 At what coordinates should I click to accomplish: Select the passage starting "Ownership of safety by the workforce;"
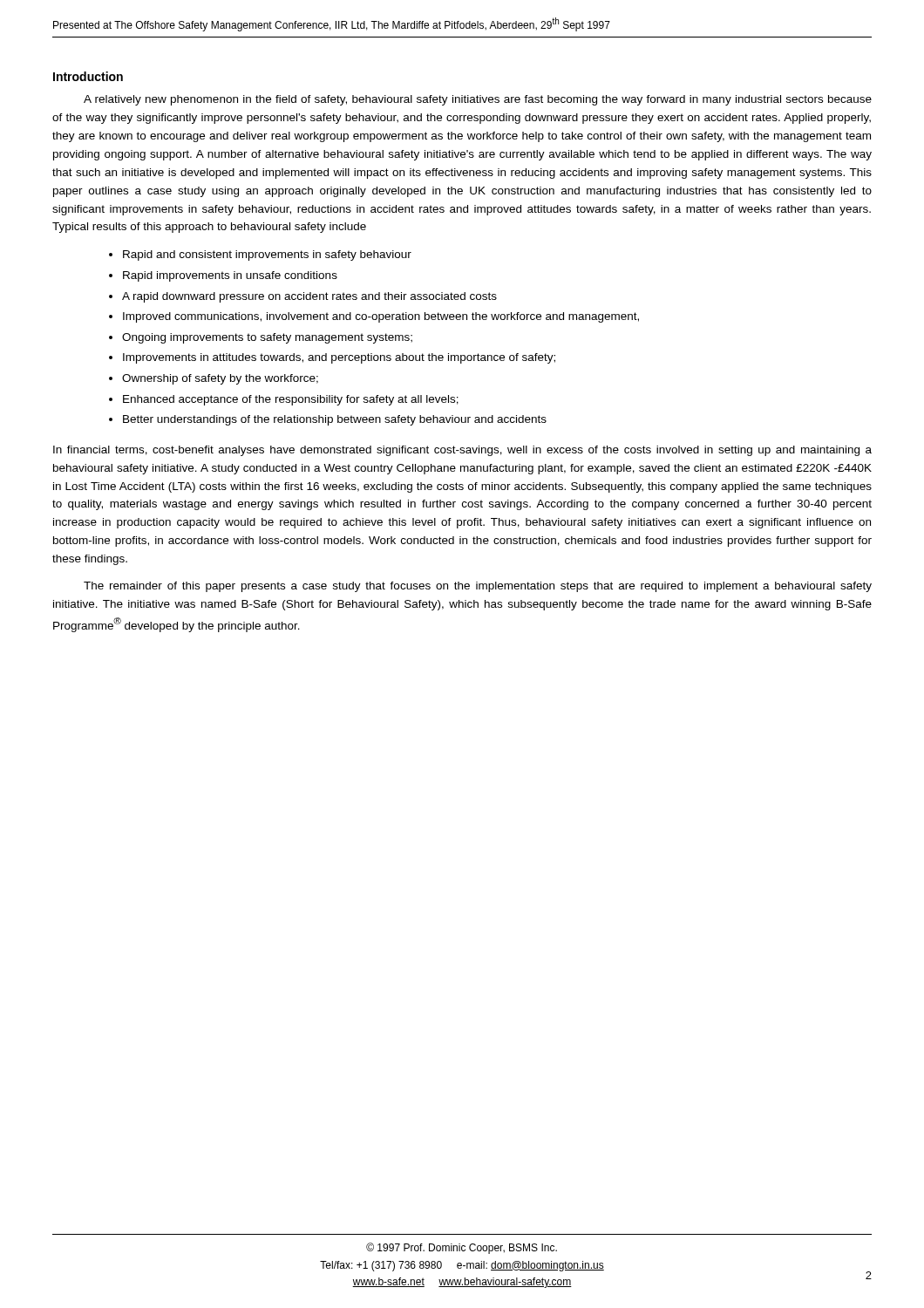tap(221, 378)
